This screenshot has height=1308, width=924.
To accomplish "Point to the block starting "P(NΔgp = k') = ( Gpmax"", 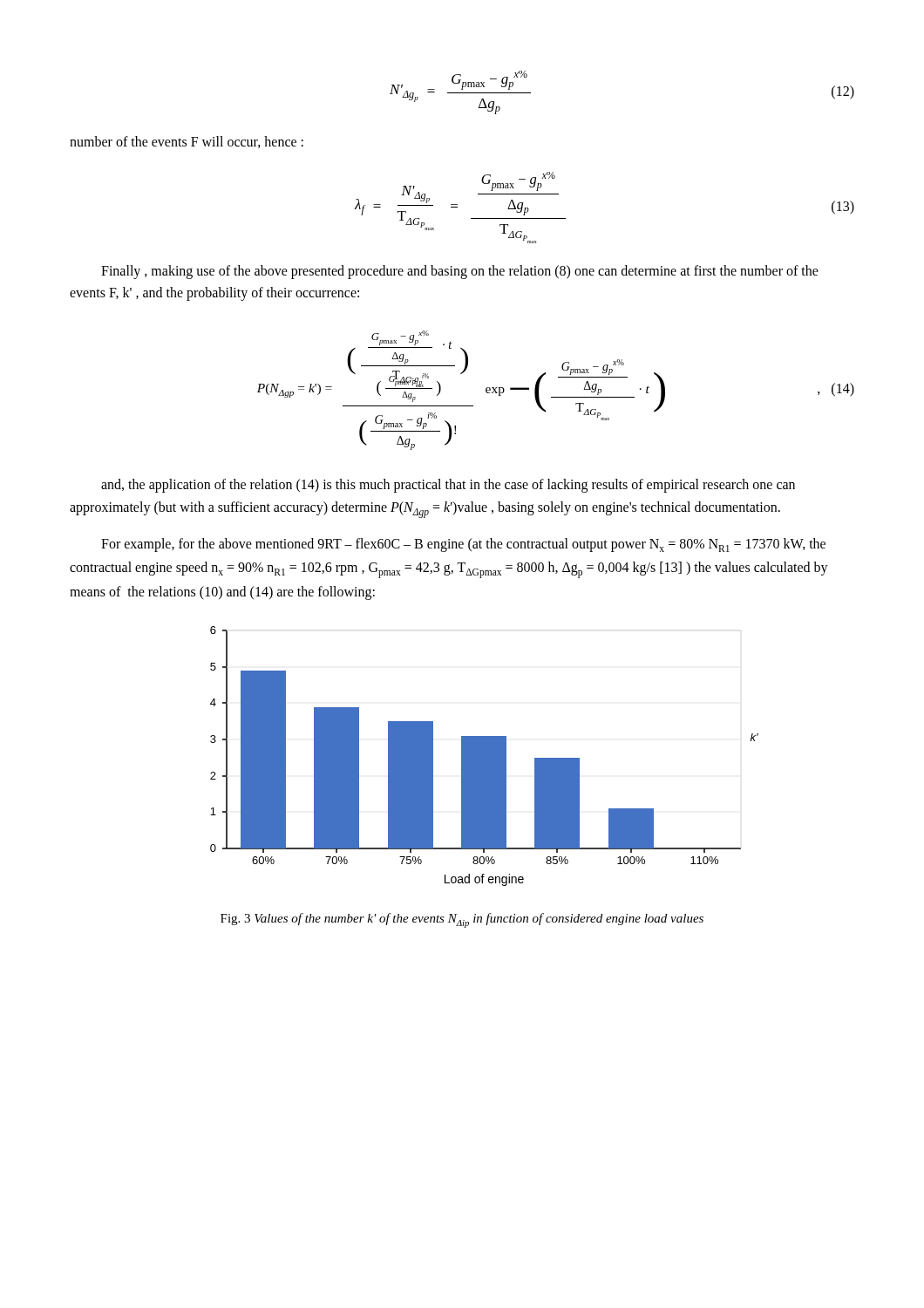I will [x=556, y=389].
